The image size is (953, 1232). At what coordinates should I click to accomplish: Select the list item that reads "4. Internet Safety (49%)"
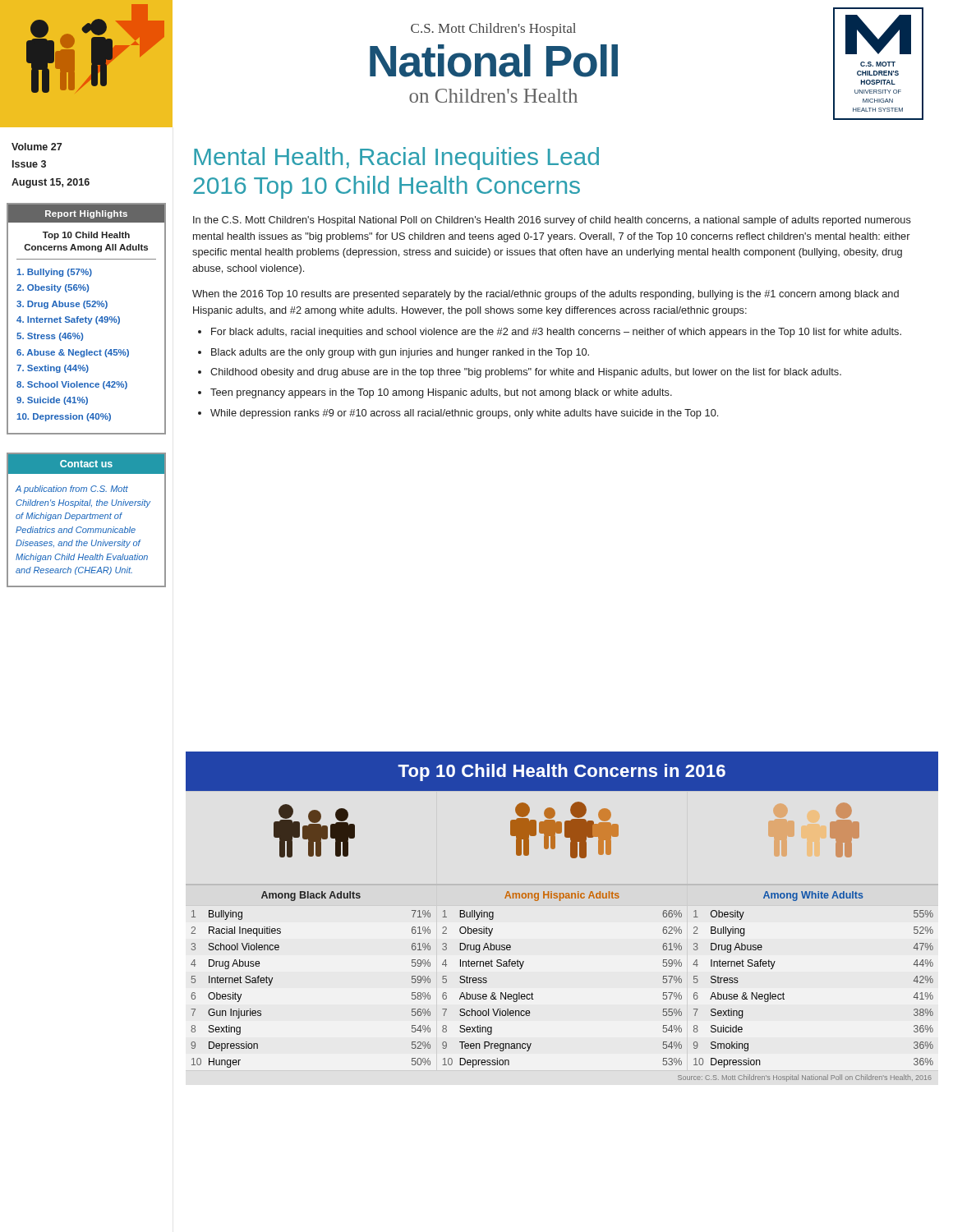click(68, 320)
